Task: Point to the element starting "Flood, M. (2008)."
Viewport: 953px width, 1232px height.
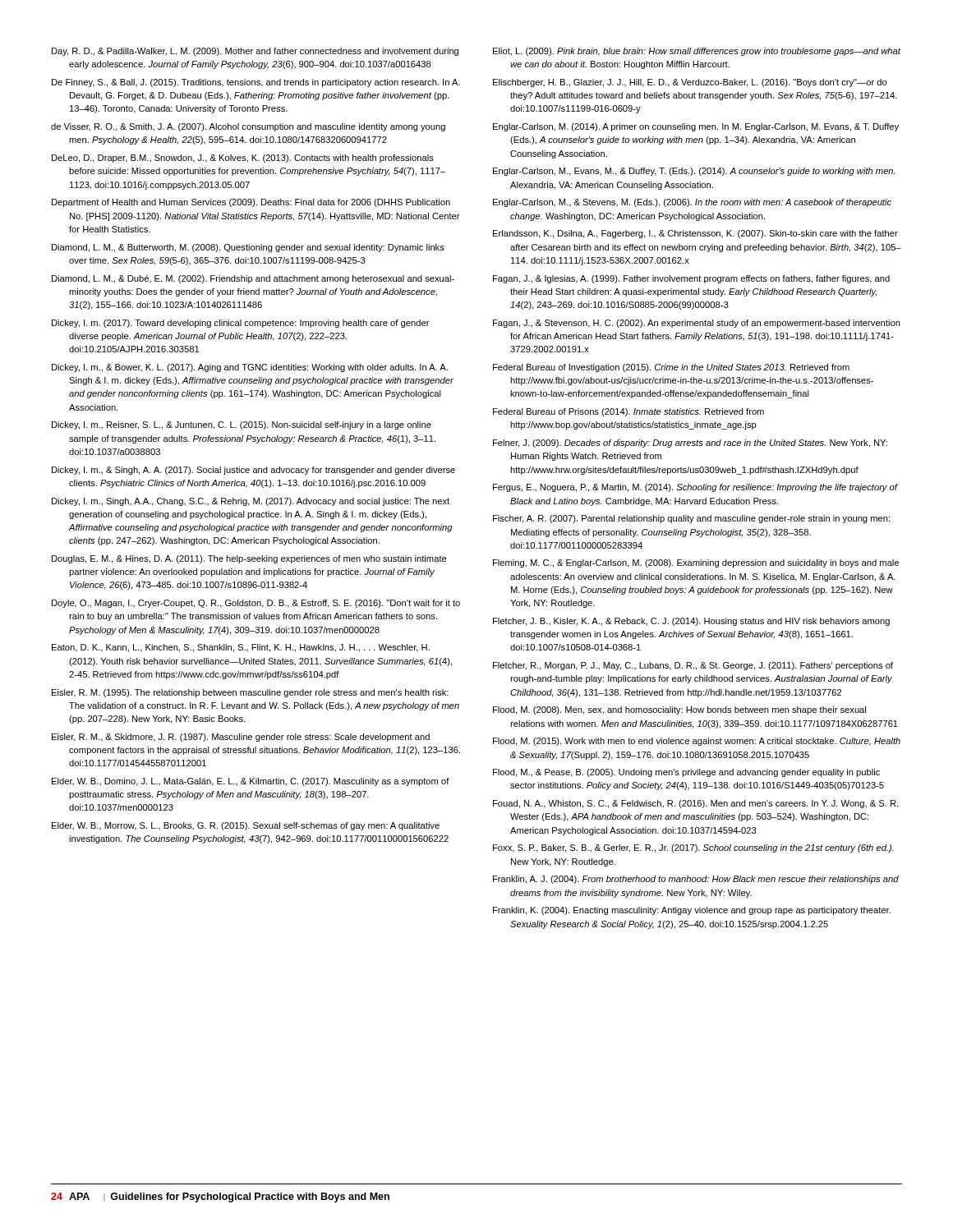Action: (x=695, y=717)
